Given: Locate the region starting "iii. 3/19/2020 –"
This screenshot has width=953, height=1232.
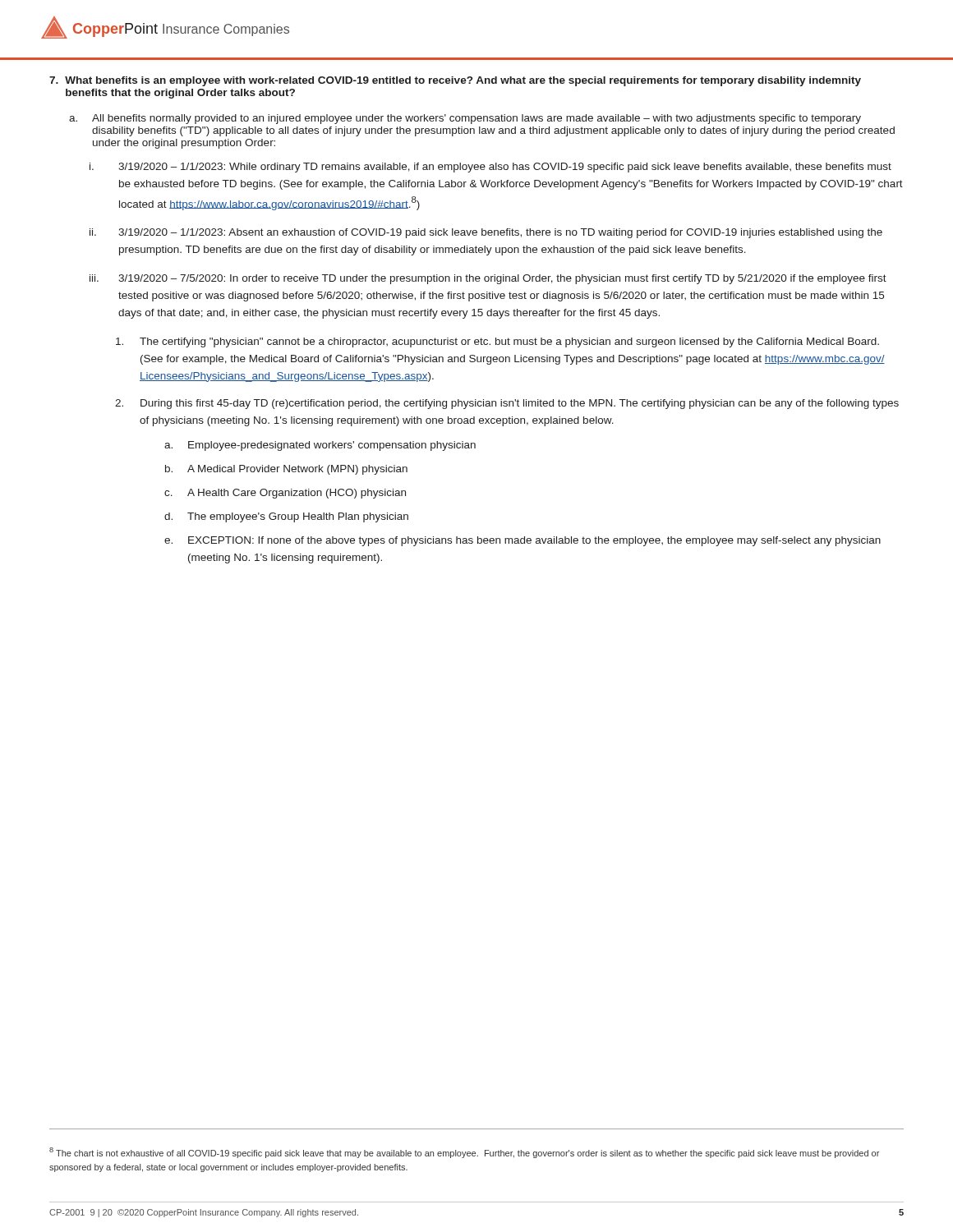Looking at the screenshot, I should [x=496, y=296].
